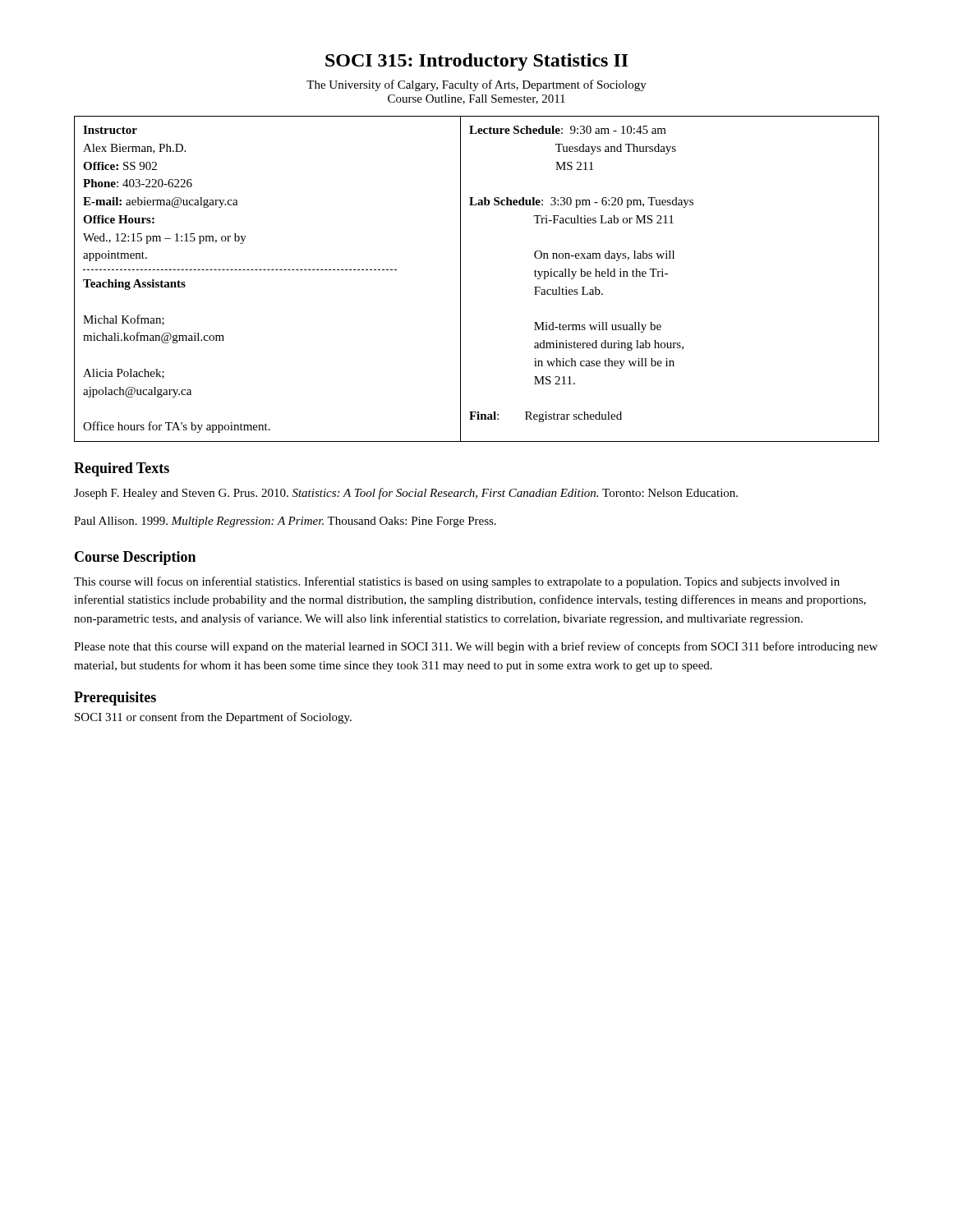This screenshot has width=953, height=1232.
Task: Locate the title
Action: click(476, 60)
